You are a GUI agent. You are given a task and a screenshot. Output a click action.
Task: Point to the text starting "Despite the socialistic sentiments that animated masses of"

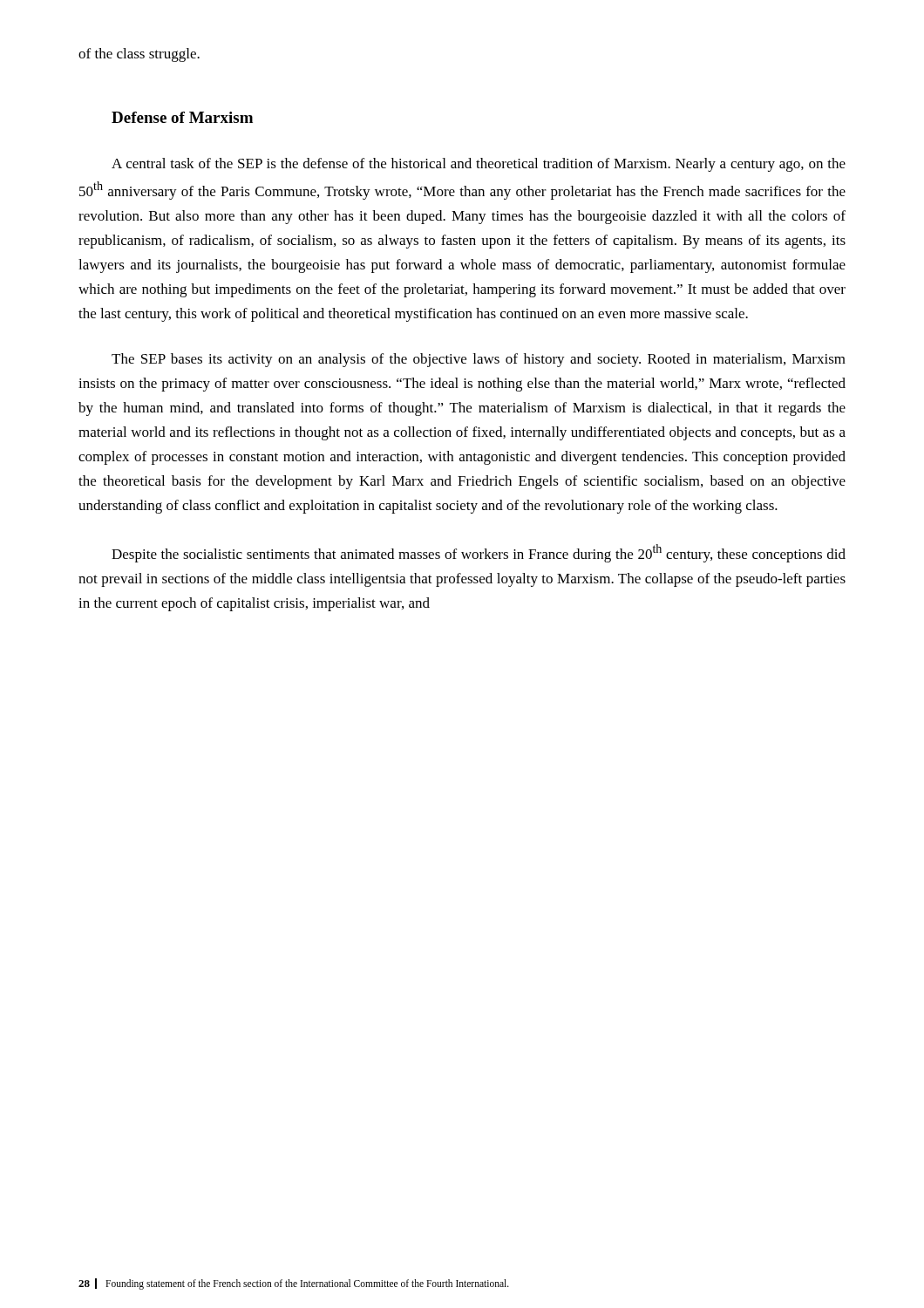tap(462, 577)
